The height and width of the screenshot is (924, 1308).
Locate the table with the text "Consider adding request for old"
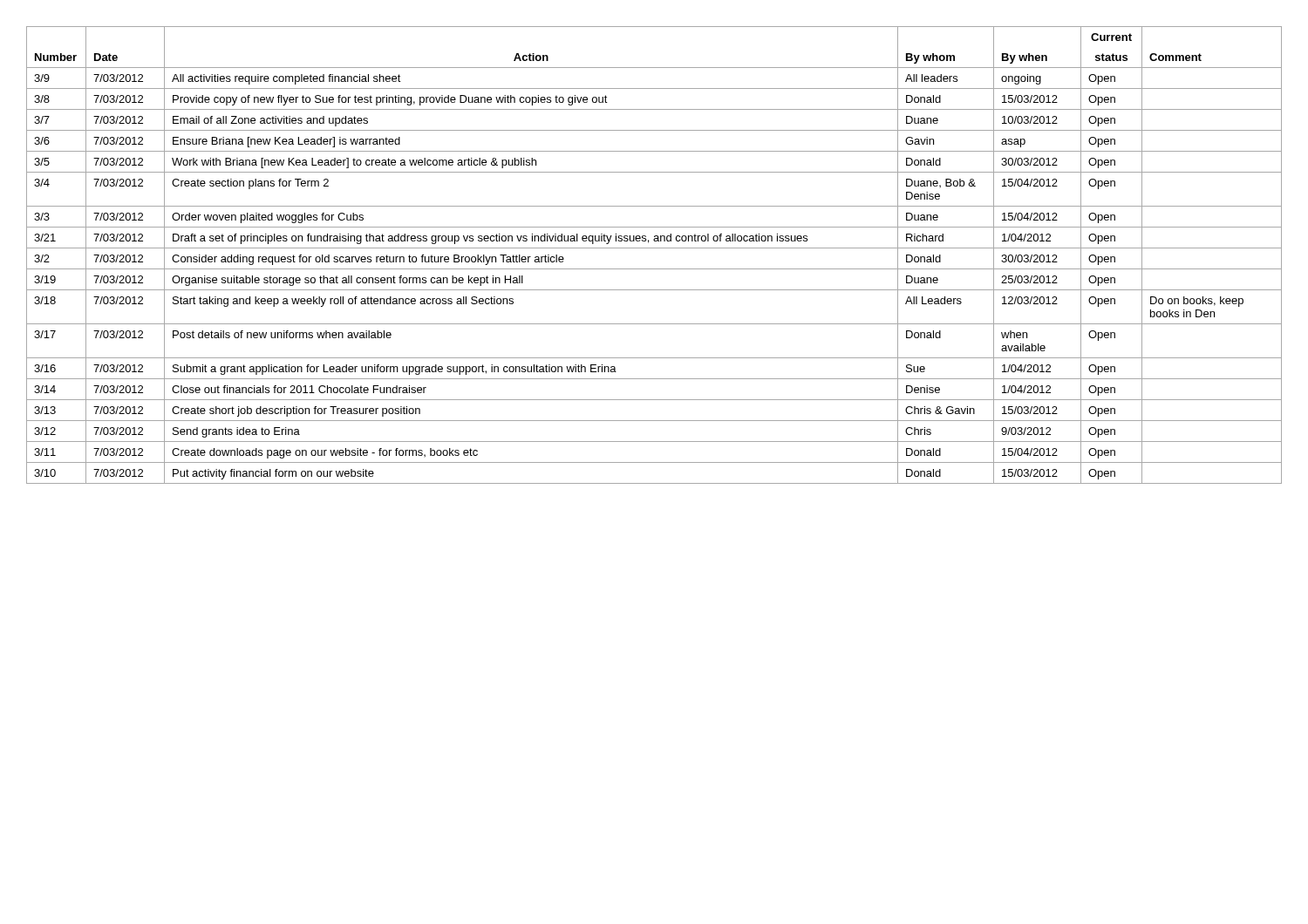[654, 255]
